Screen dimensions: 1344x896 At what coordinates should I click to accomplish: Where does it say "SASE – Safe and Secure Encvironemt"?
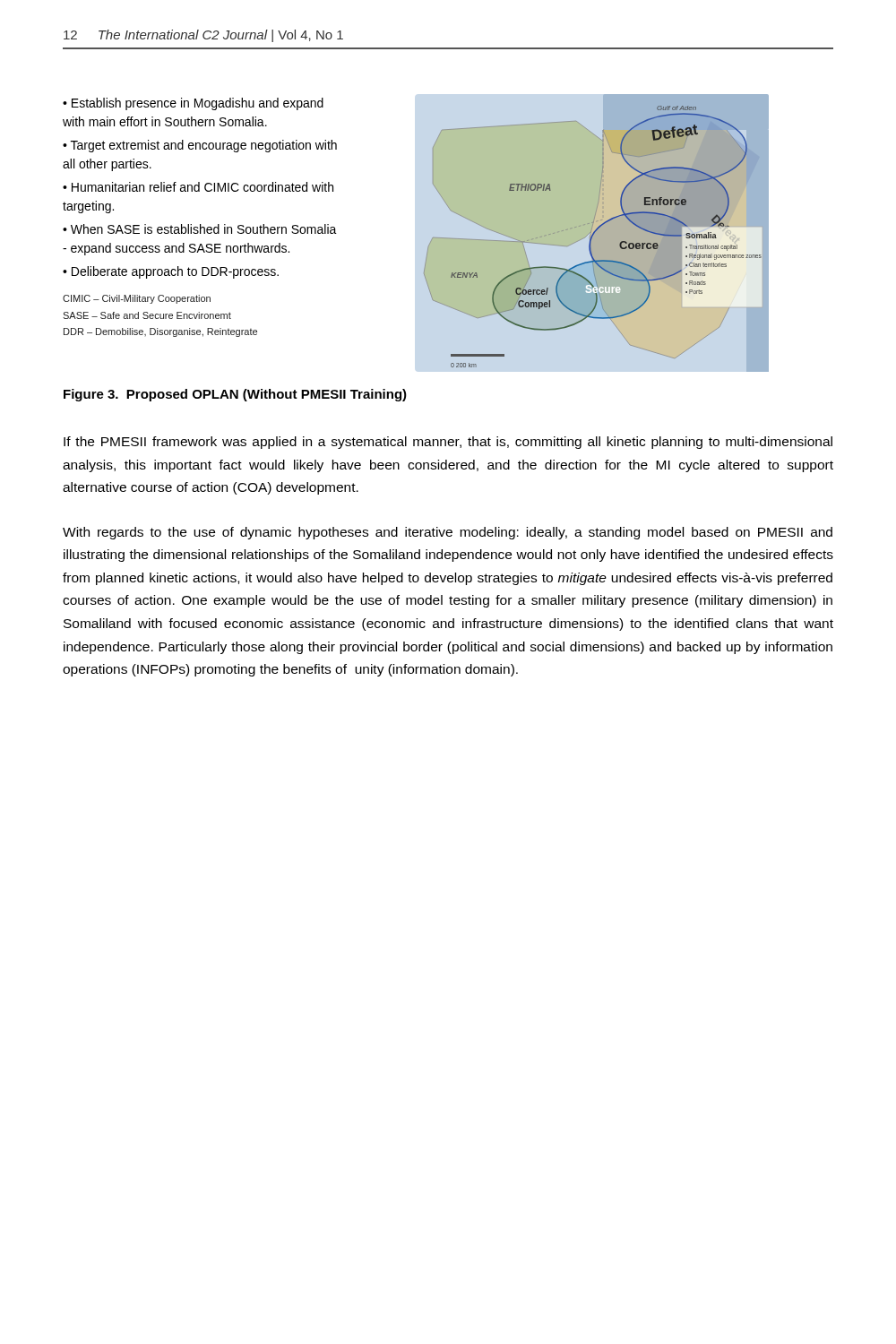pos(147,315)
